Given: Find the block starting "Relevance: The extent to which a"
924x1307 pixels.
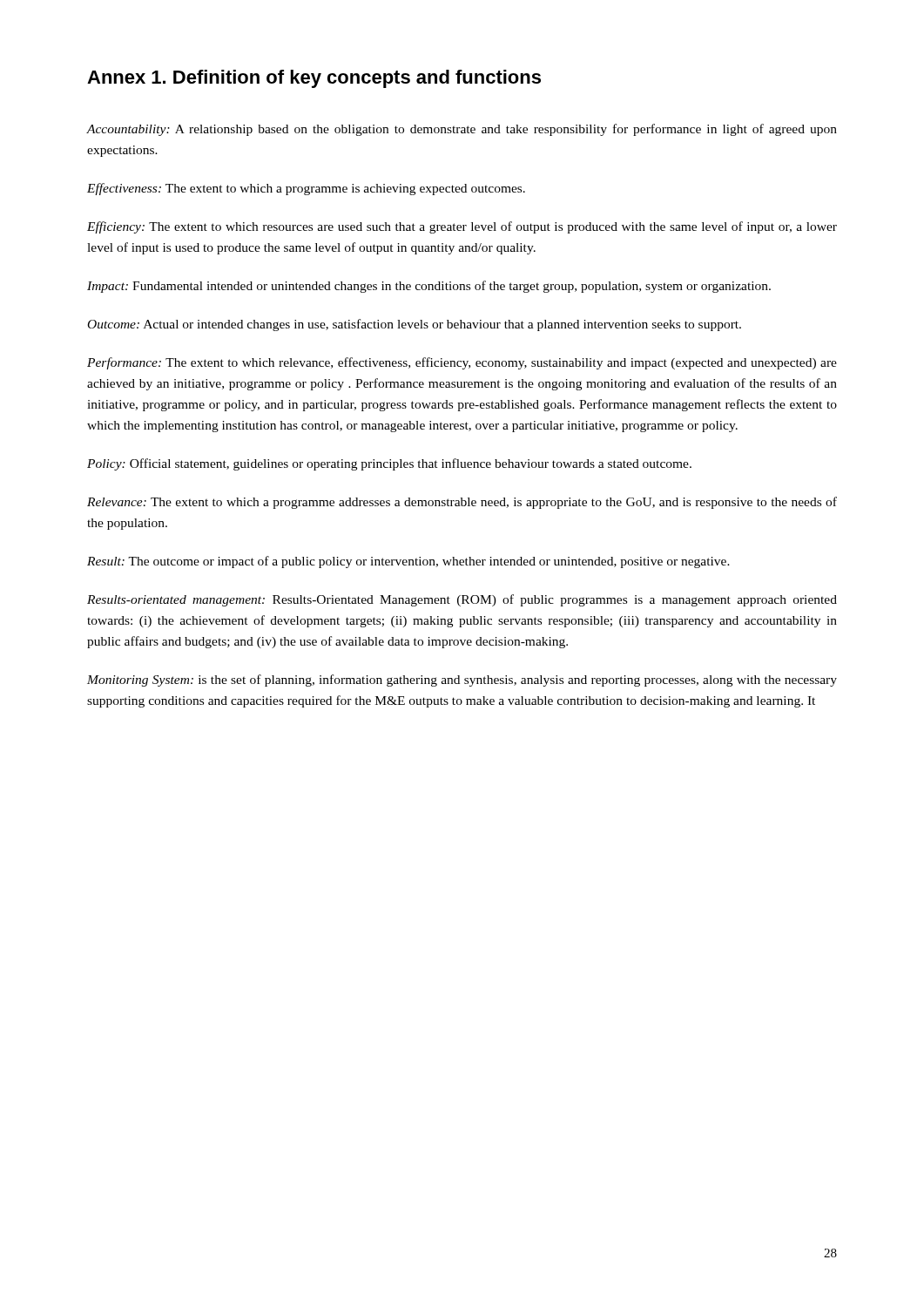Looking at the screenshot, I should (x=462, y=512).
